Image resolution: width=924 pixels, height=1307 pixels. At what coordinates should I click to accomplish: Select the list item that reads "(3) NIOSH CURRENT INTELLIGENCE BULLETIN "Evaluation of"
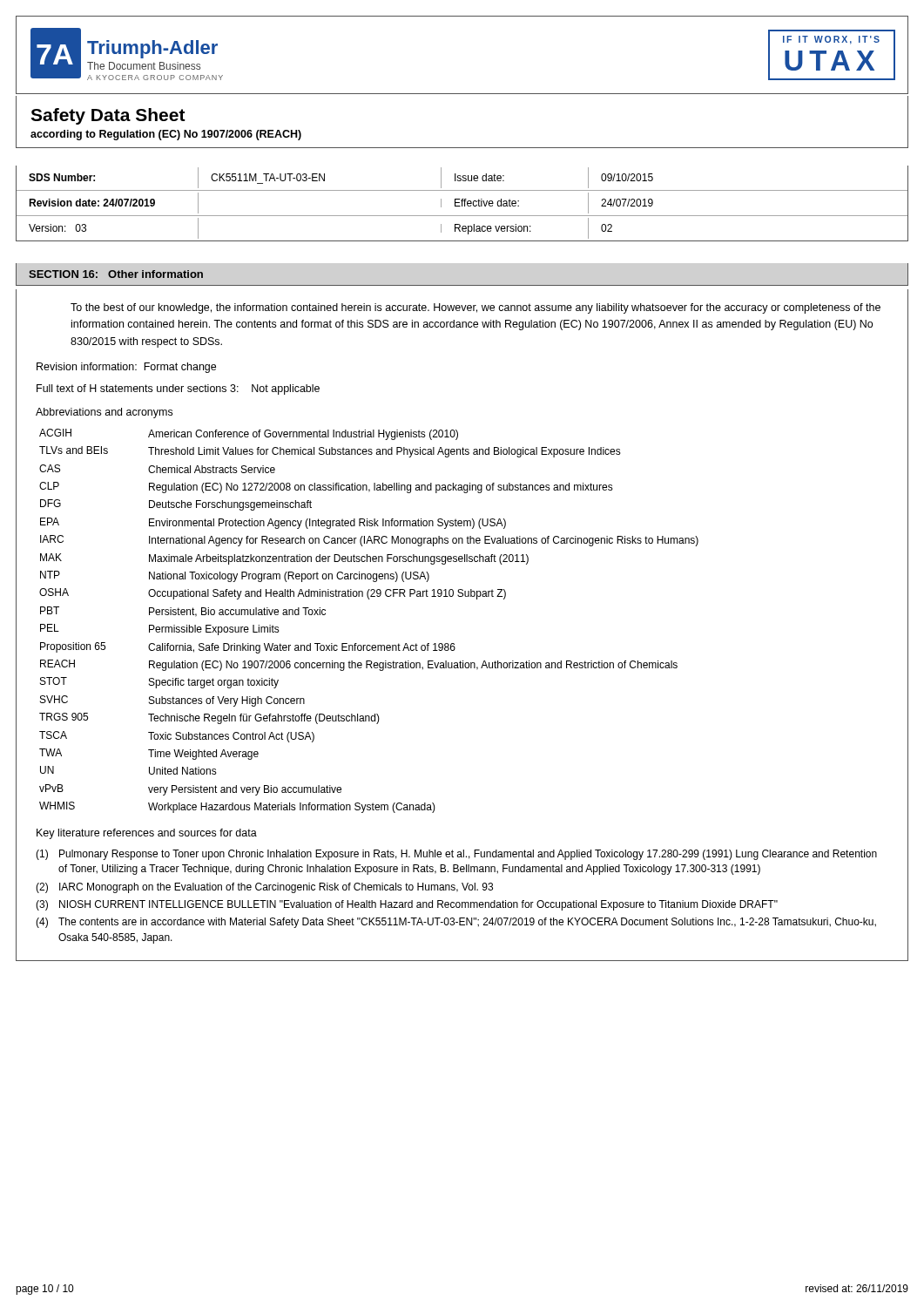pyautogui.click(x=462, y=905)
